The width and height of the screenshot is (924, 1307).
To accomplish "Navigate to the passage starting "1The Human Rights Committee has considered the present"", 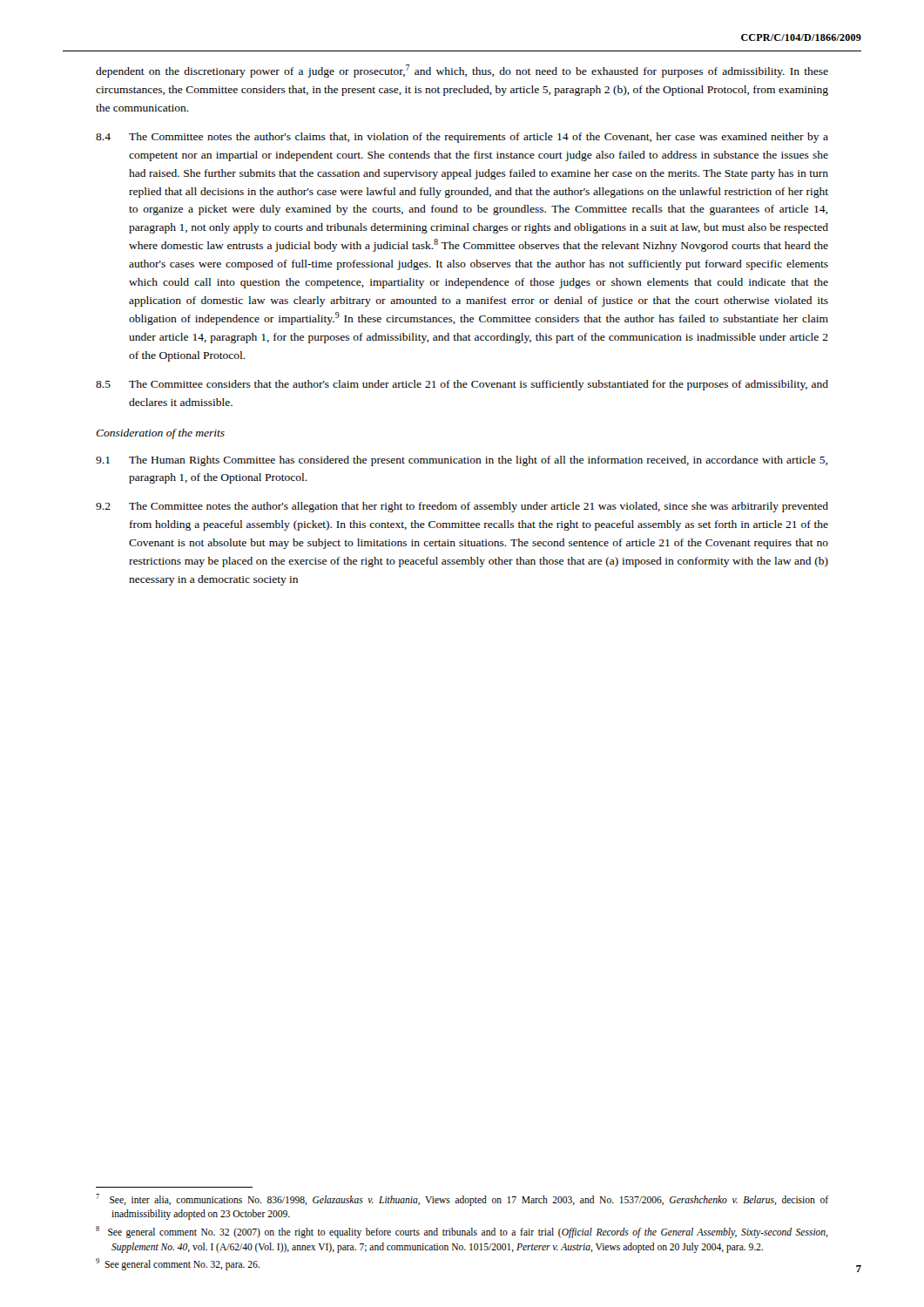I will click(462, 469).
